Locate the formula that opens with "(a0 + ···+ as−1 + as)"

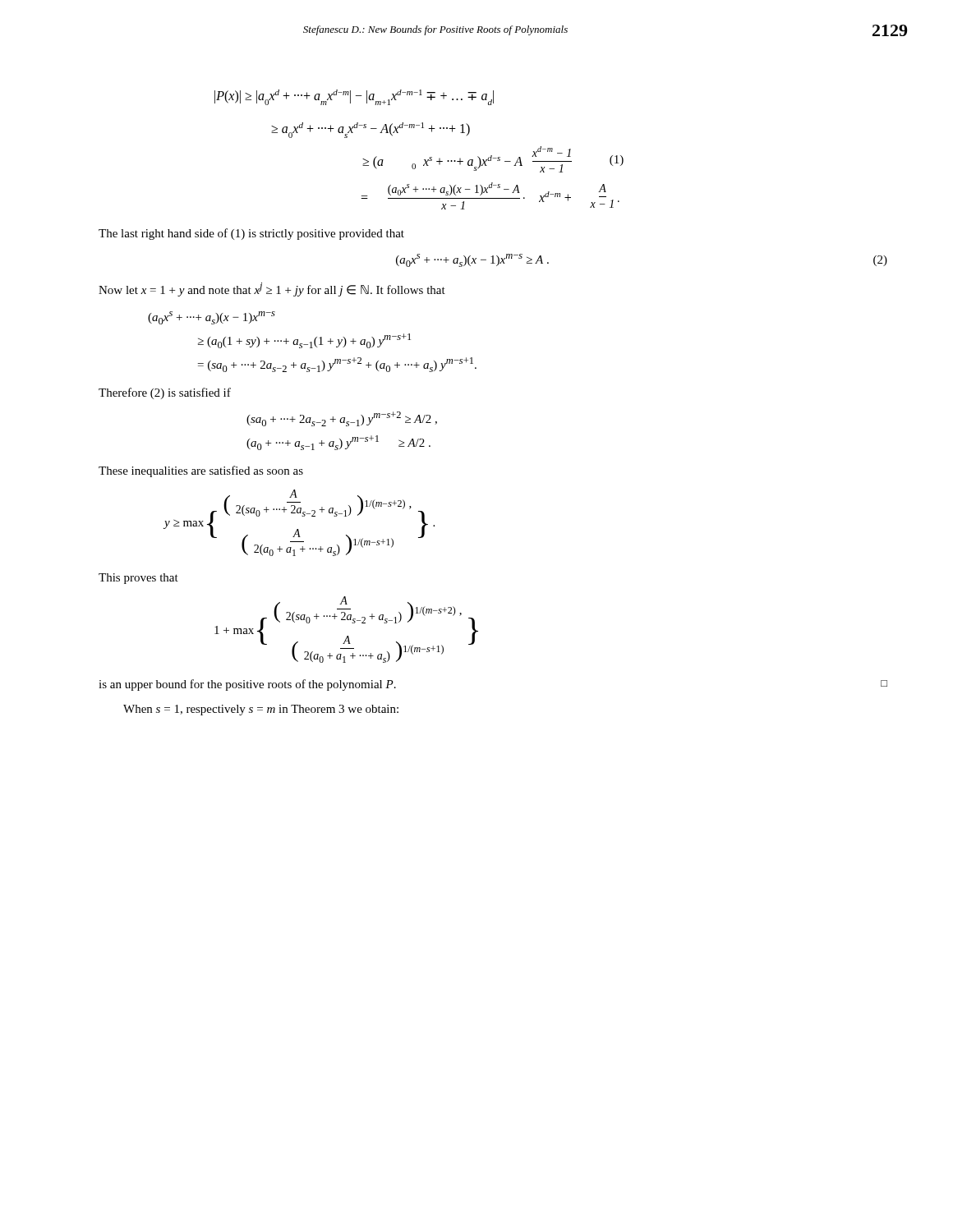[x=339, y=442]
